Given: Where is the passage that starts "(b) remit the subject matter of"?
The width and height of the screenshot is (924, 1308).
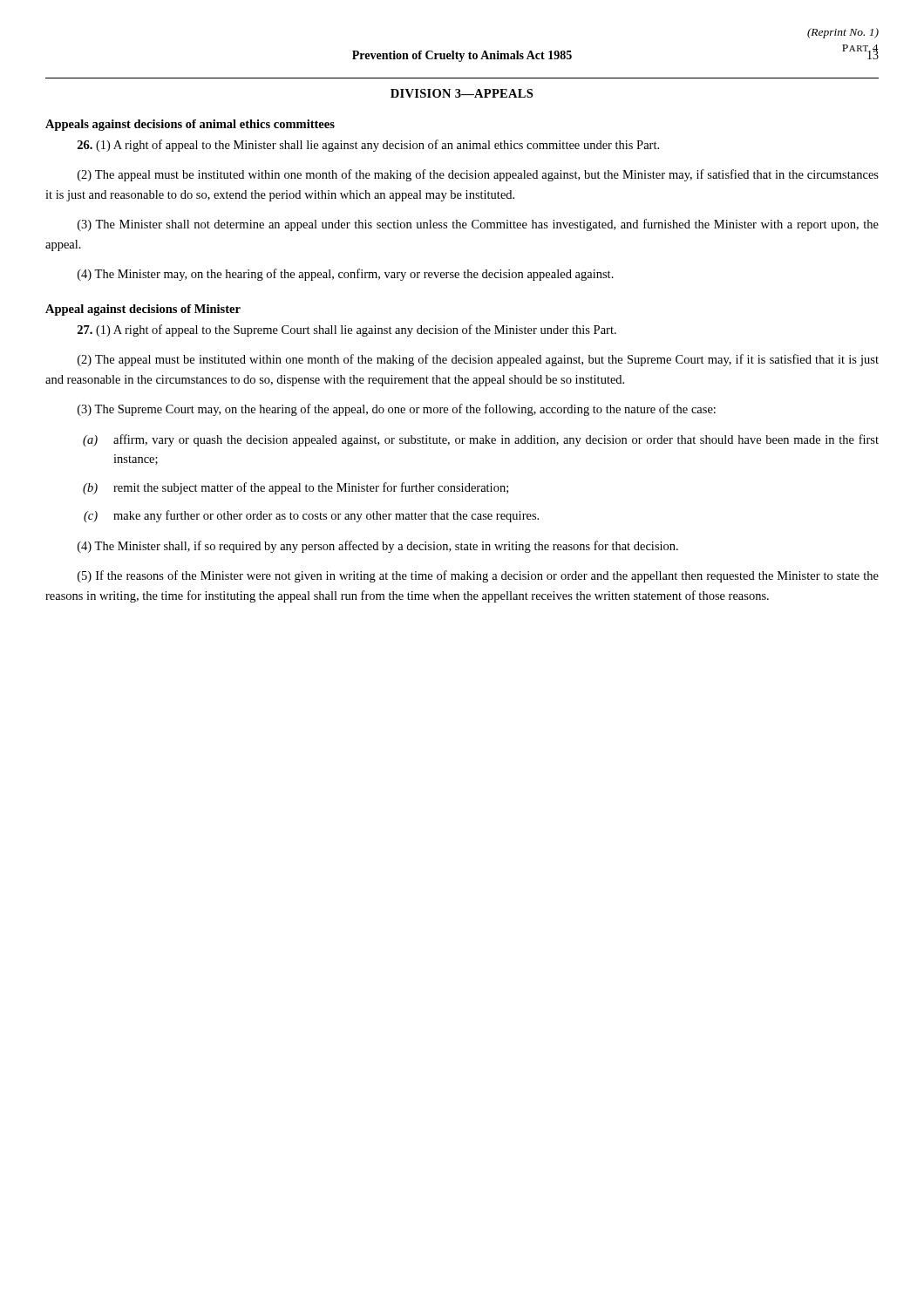Looking at the screenshot, I should [x=462, y=487].
